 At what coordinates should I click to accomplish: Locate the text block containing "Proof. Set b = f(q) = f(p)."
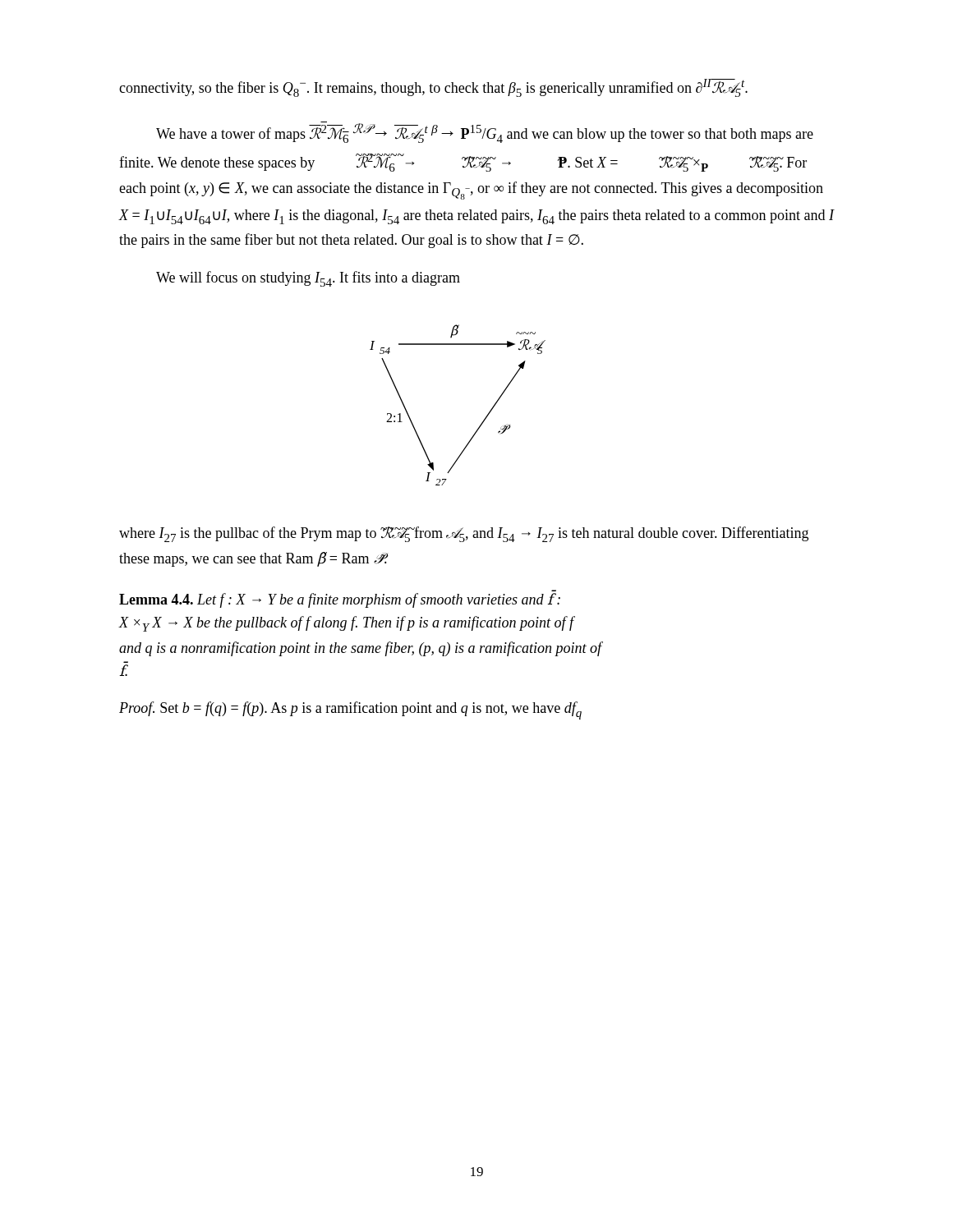pyautogui.click(x=350, y=710)
